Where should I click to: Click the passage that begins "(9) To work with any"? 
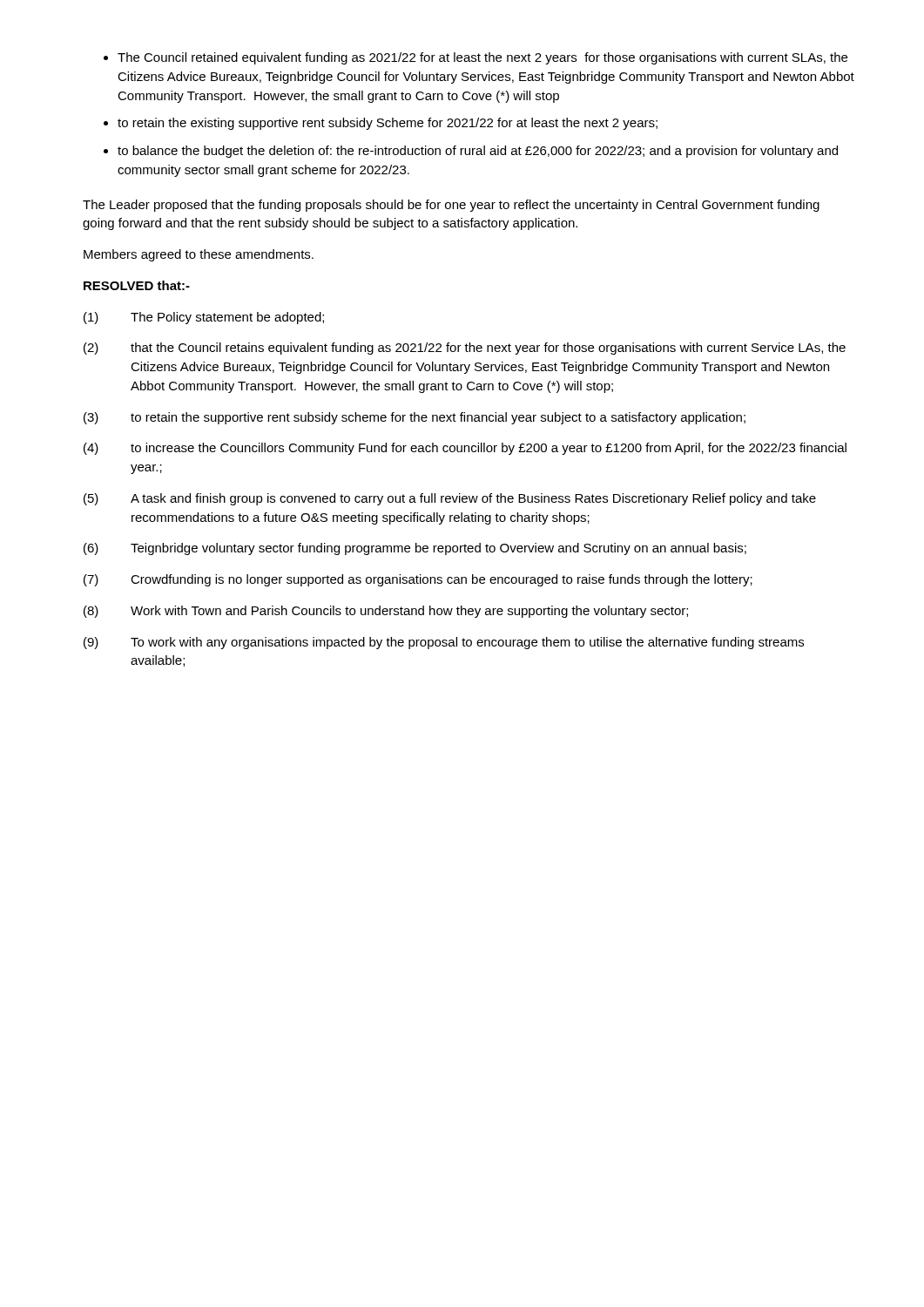[469, 651]
